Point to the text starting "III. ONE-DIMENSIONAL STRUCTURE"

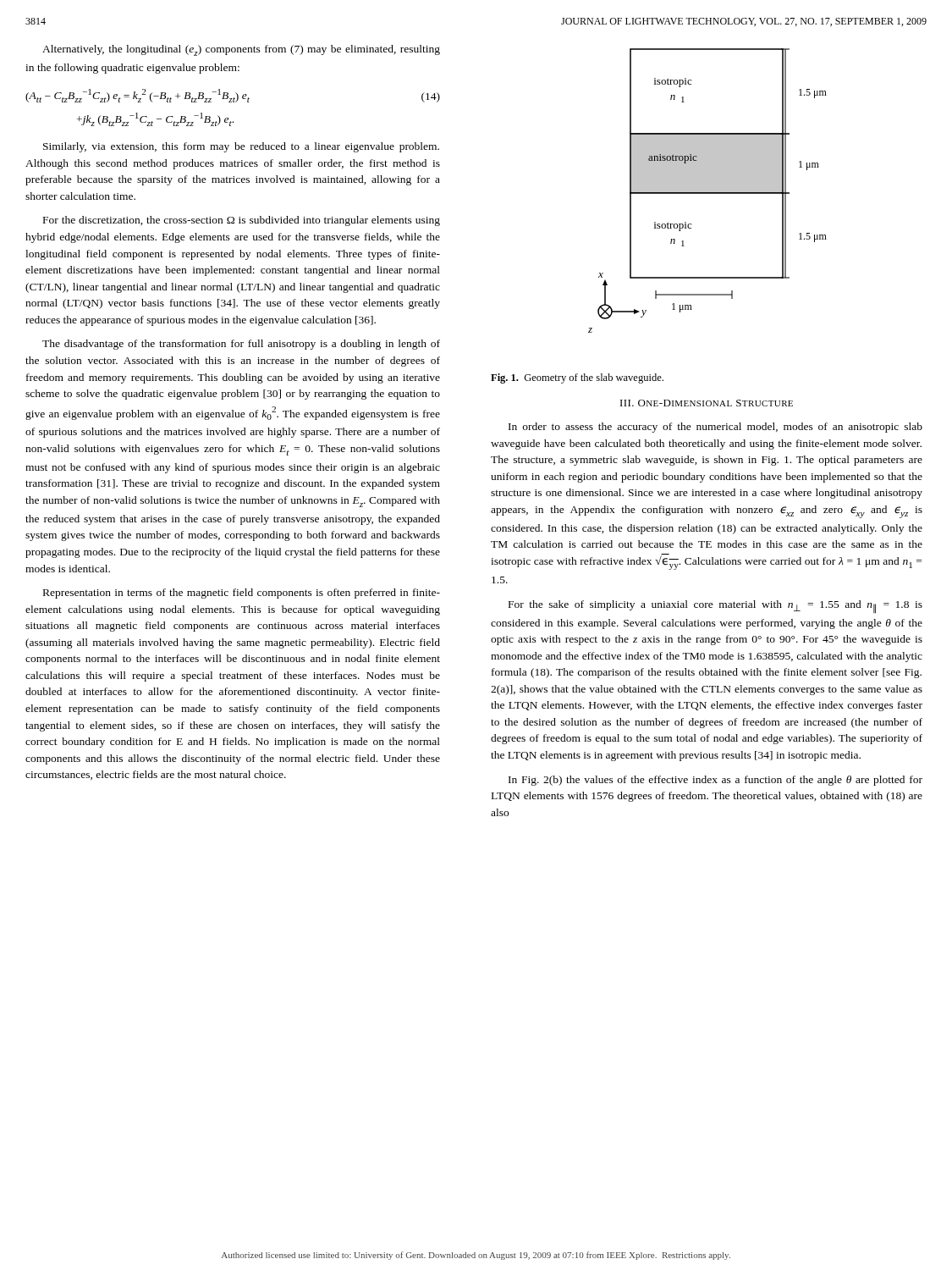(707, 403)
